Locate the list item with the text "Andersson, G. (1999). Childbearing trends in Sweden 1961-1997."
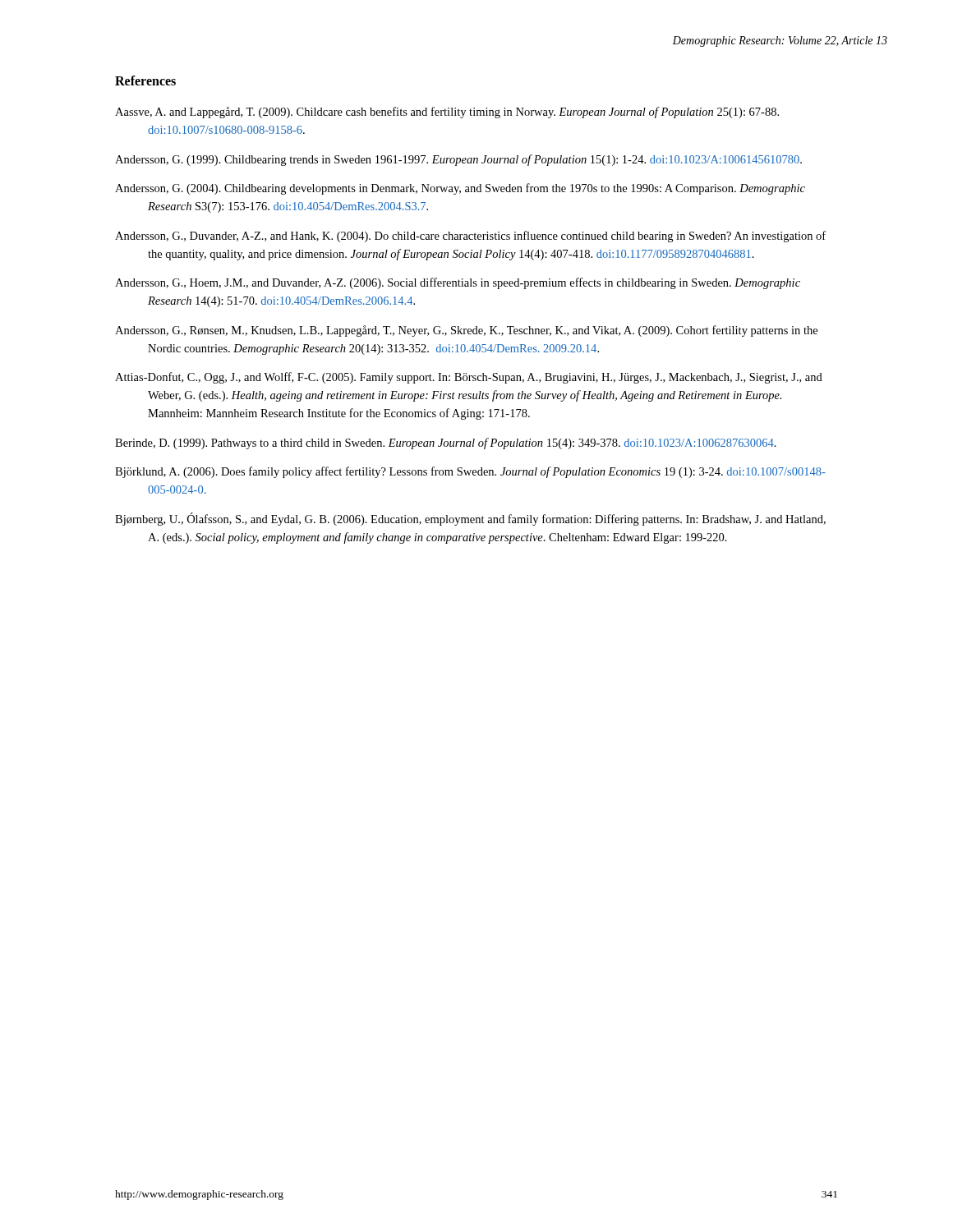This screenshot has height=1232, width=953. click(x=459, y=159)
